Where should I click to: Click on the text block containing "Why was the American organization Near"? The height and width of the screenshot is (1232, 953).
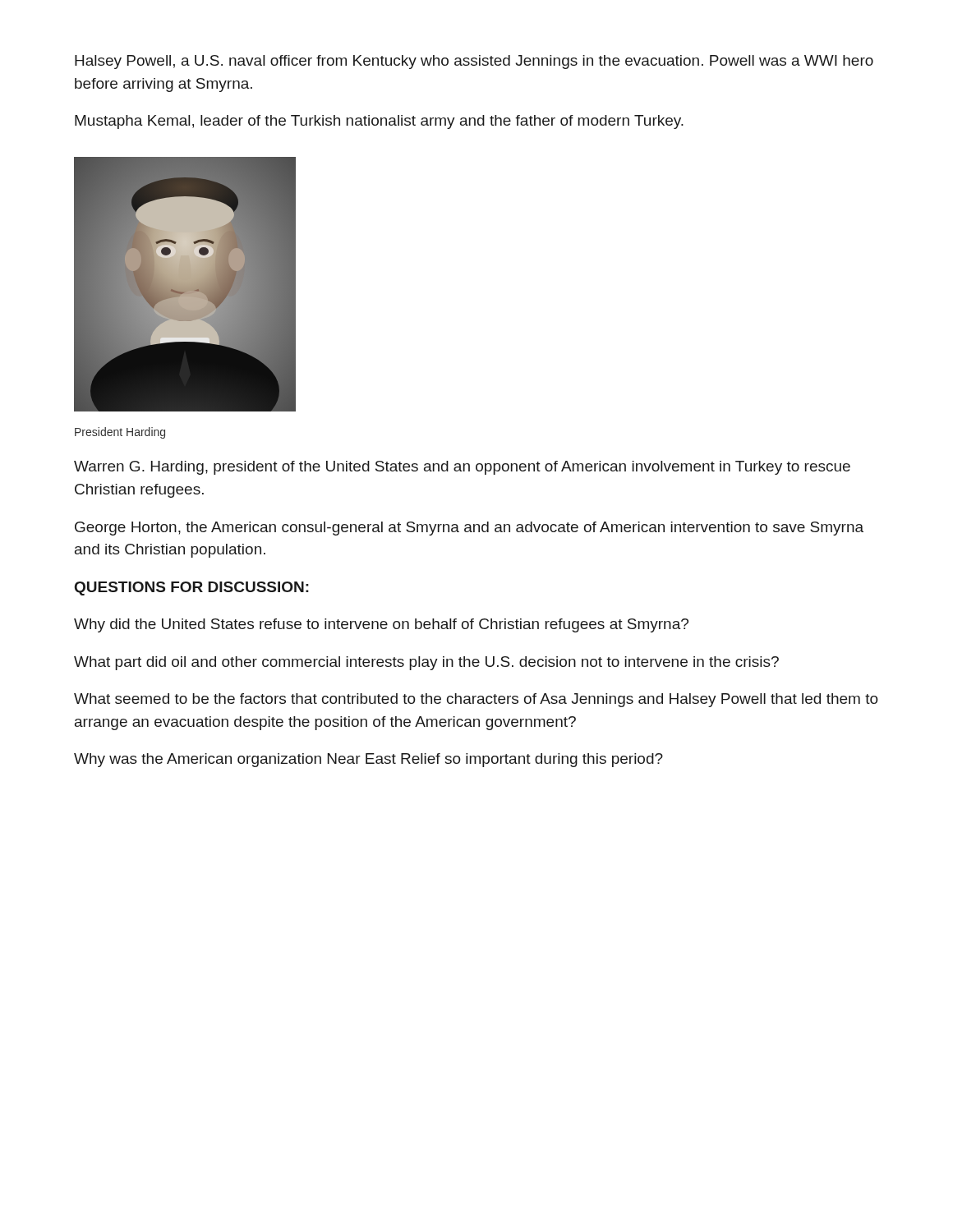369,759
